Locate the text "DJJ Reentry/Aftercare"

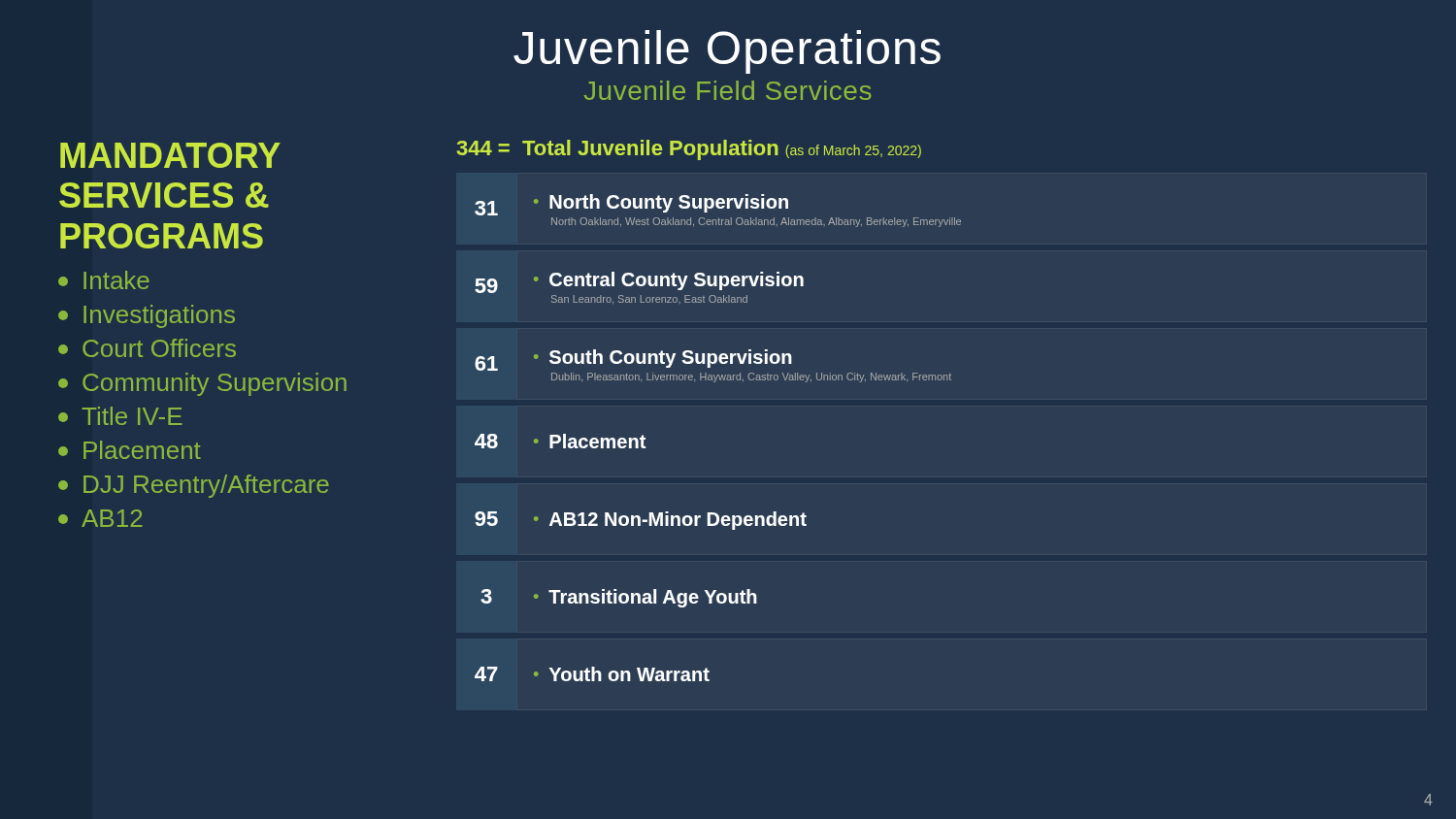(x=194, y=485)
